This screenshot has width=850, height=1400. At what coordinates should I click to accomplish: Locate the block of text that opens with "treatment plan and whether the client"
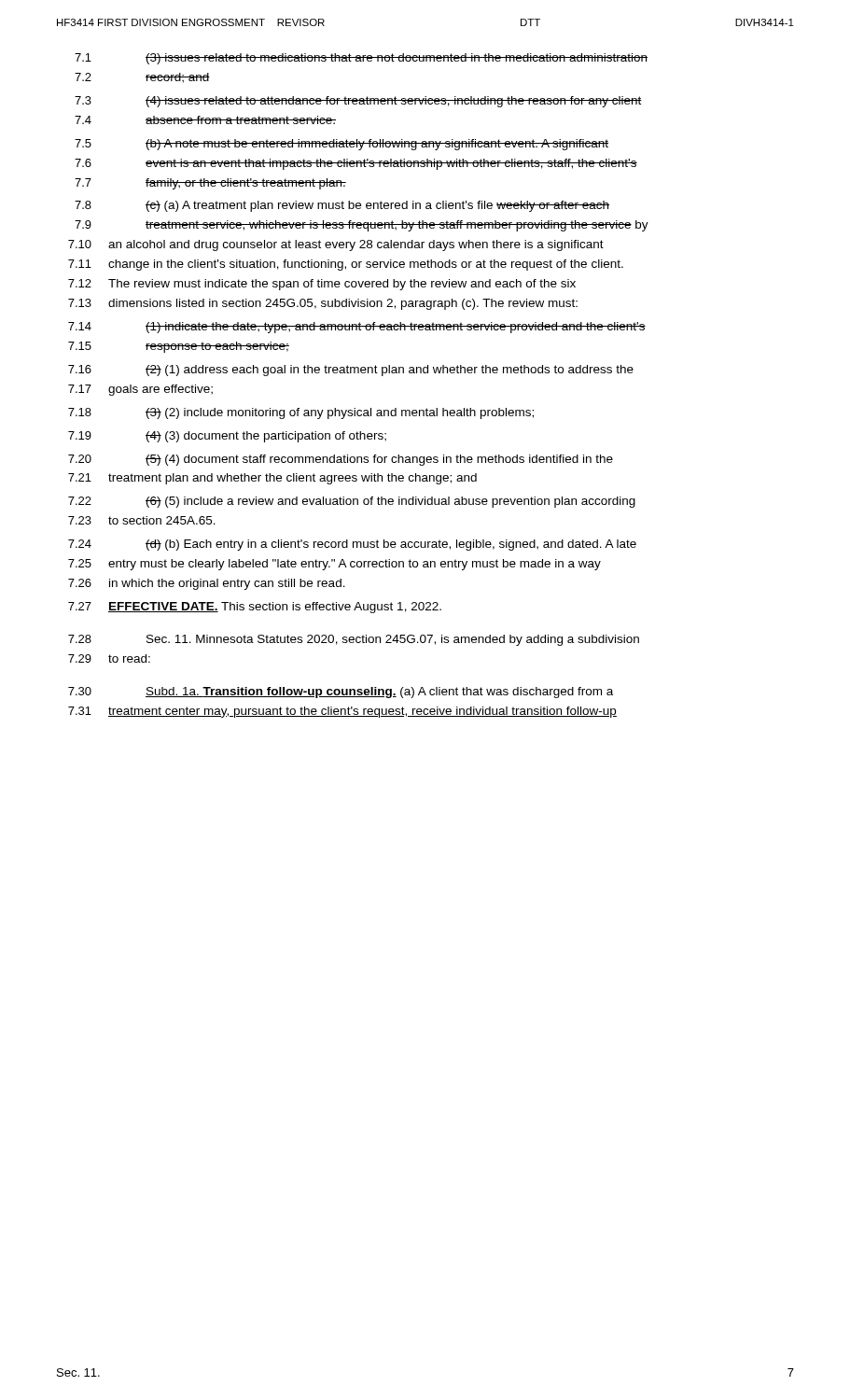pos(293,478)
